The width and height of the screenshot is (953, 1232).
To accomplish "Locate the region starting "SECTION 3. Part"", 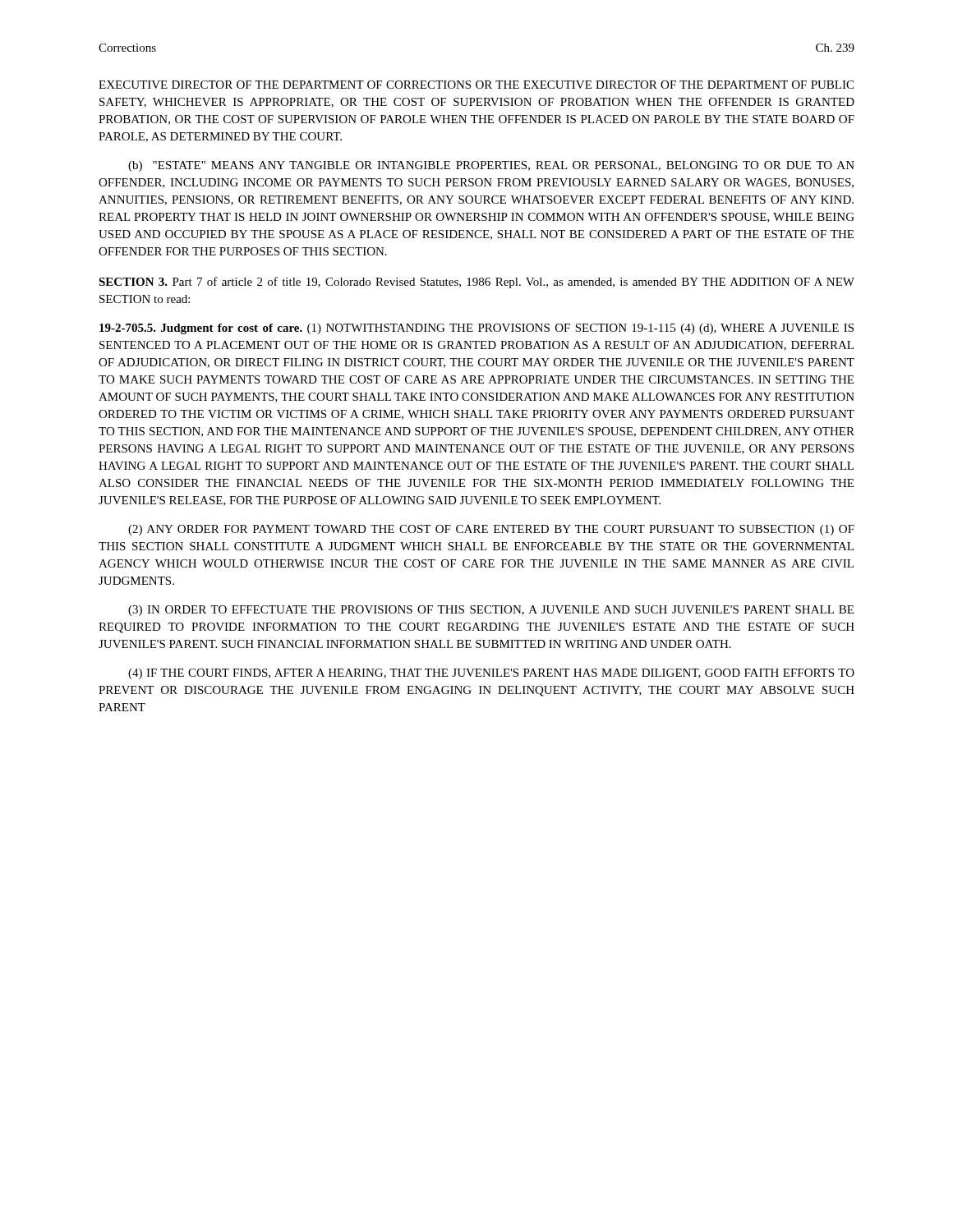I will coord(476,291).
